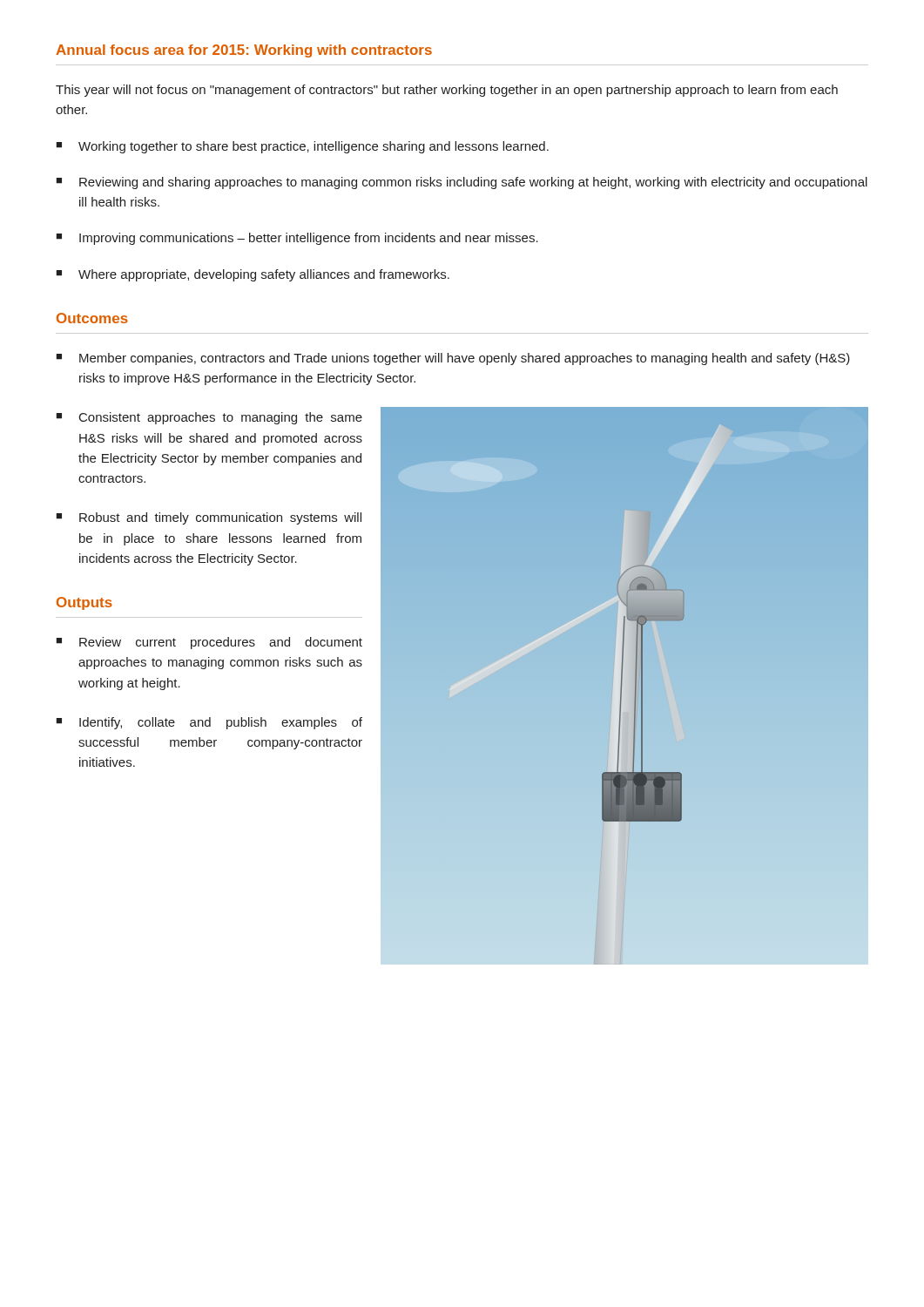Locate the block of text that opens with "■ Review current procedures and document"

209,662
